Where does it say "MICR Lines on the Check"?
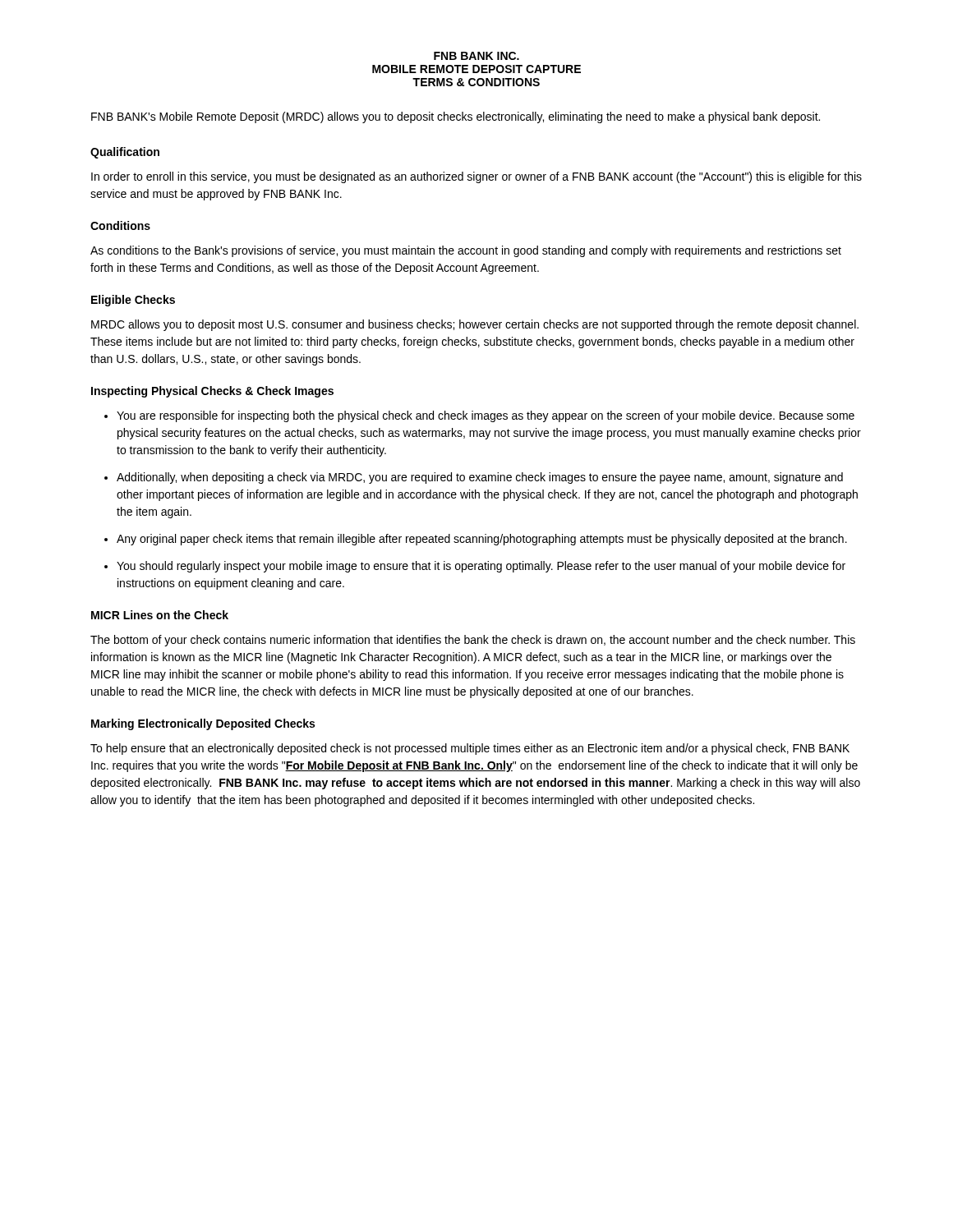The image size is (953, 1232). coord(159,615)
